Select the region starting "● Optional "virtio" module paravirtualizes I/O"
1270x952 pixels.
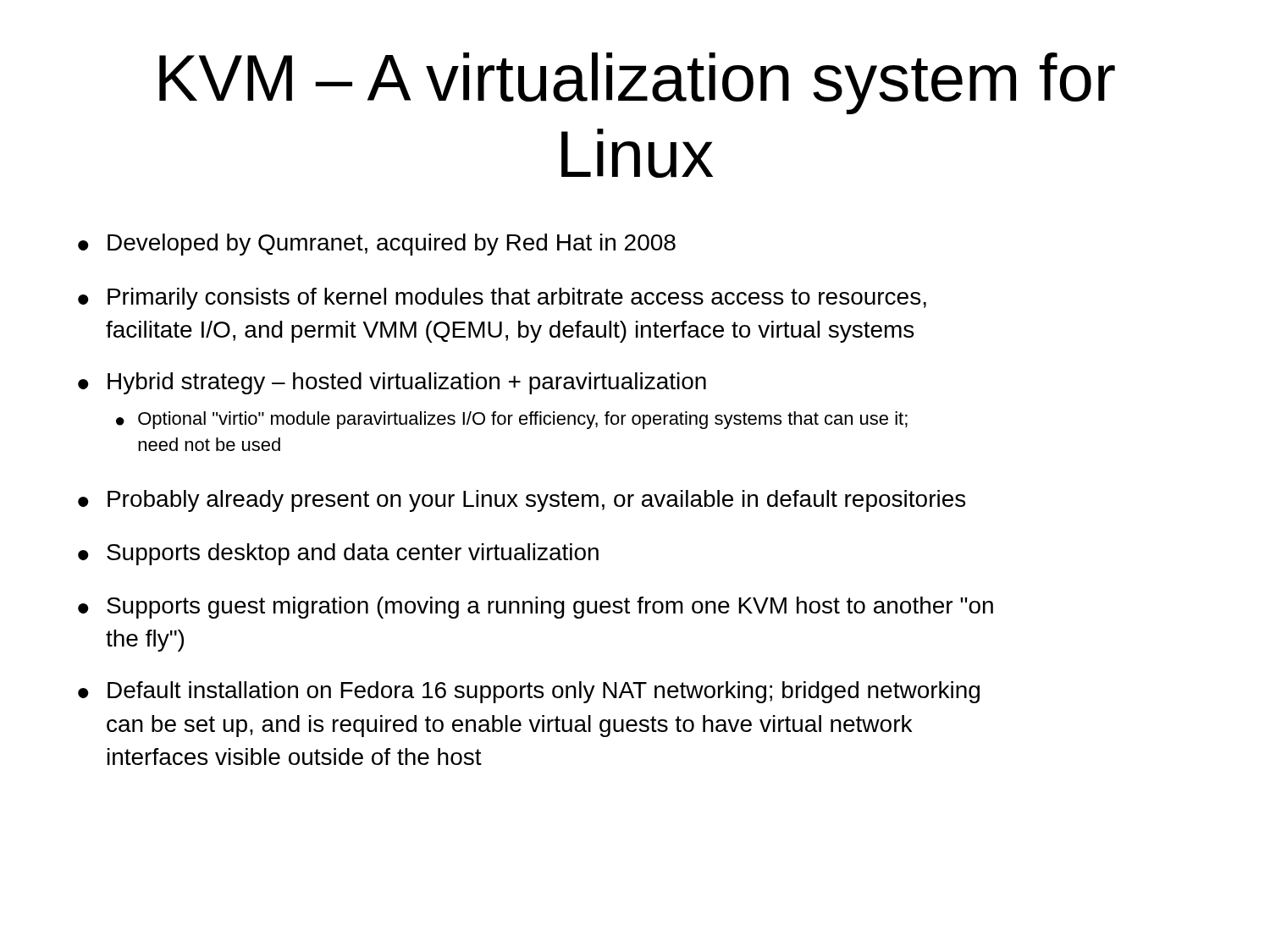tap(511, 432)
